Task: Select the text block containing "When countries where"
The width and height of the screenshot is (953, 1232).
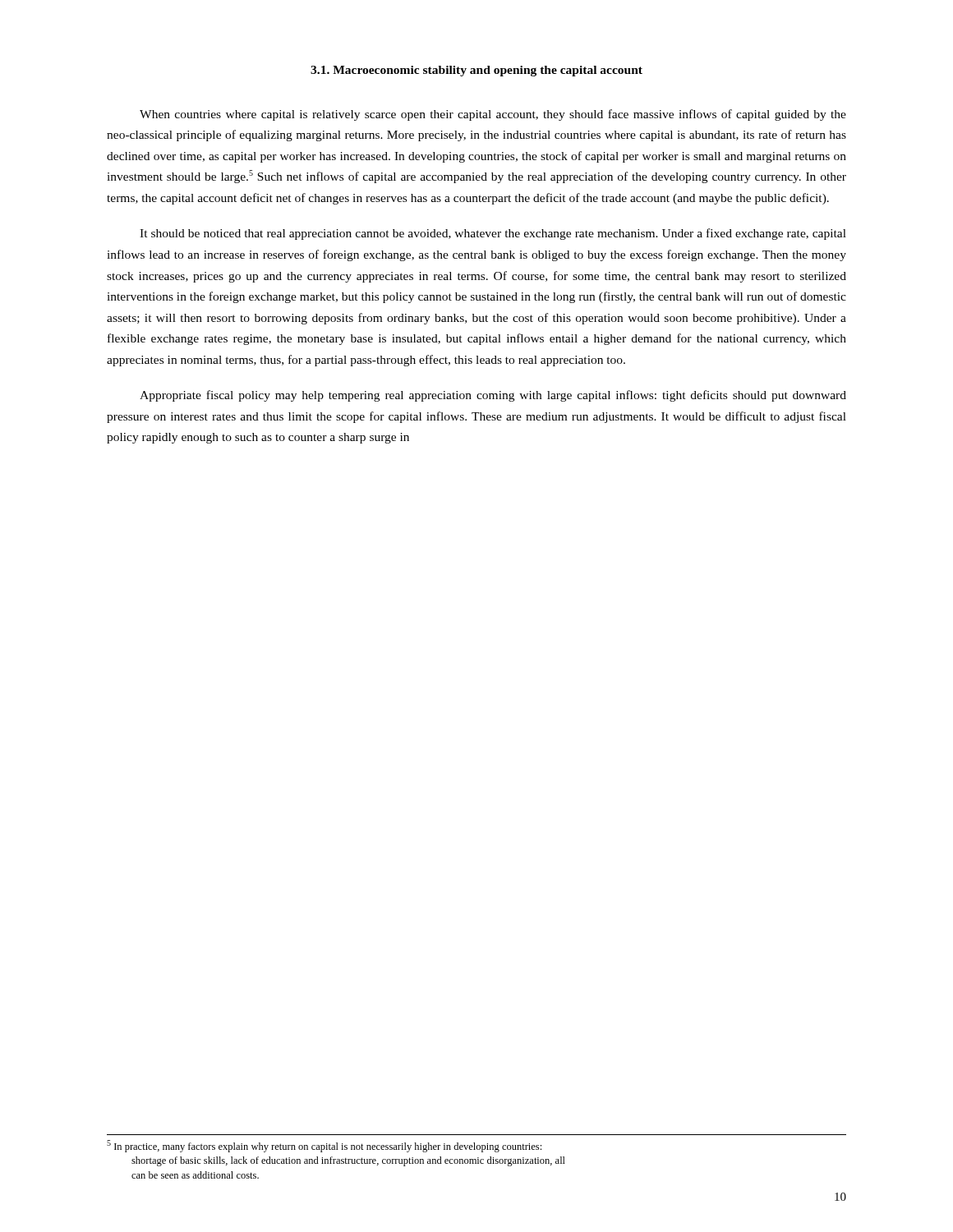Action: point(476,155)
